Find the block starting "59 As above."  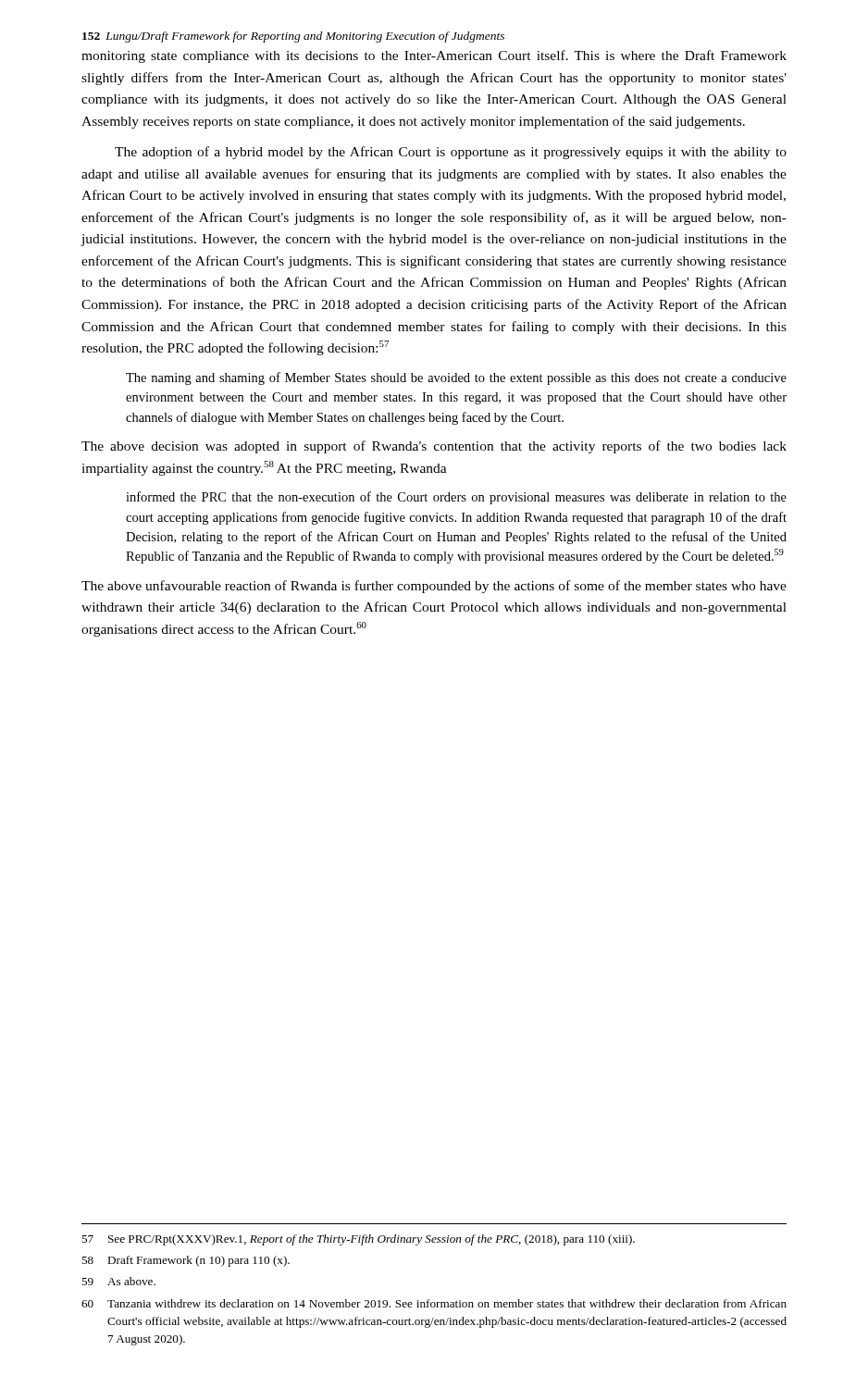pos(118,1281)
